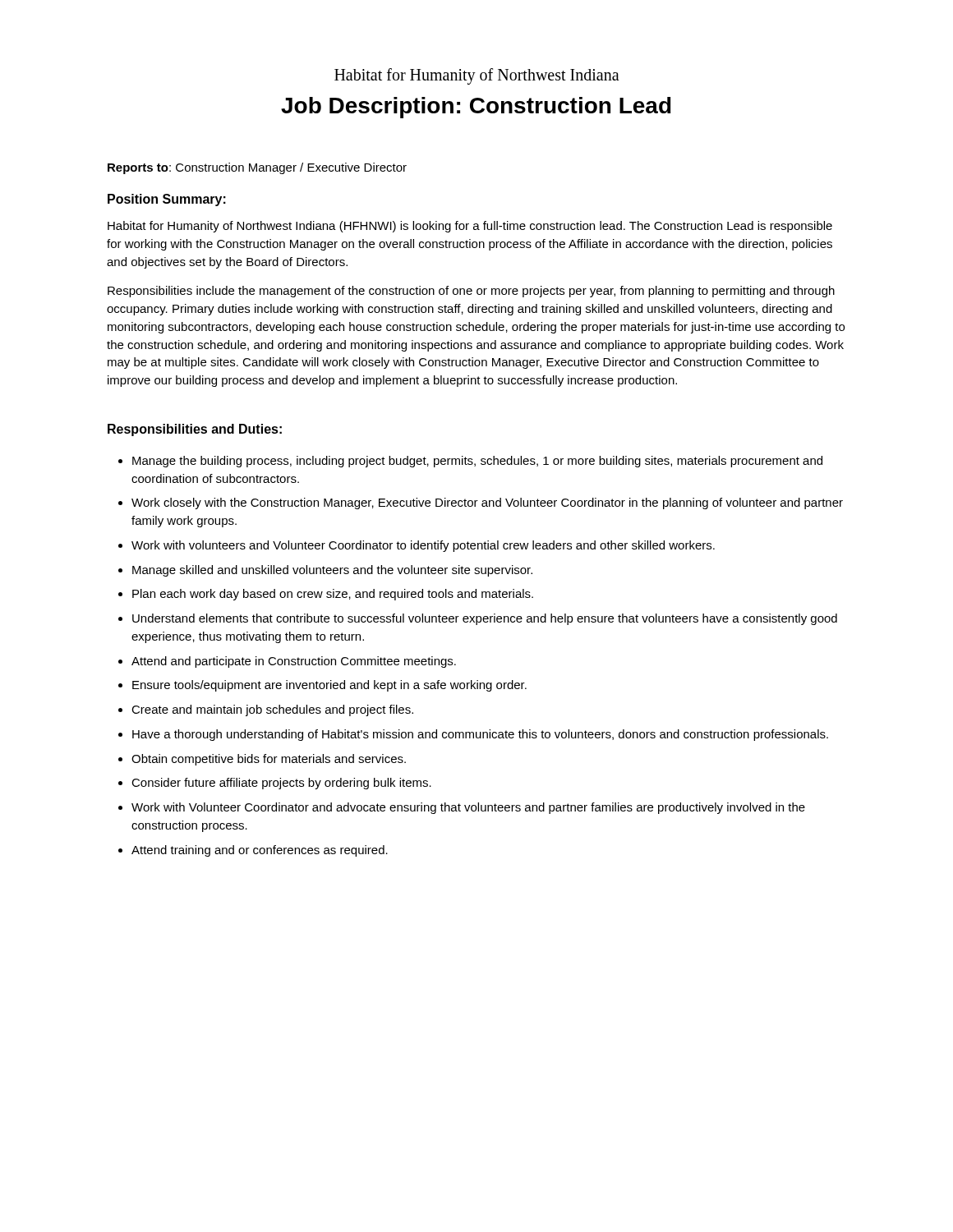Click on the list item that reads "Work closely with the Construction Manager,"
Image resolution: width=953 pixels, height=1232 pixels.
(487, 511)
